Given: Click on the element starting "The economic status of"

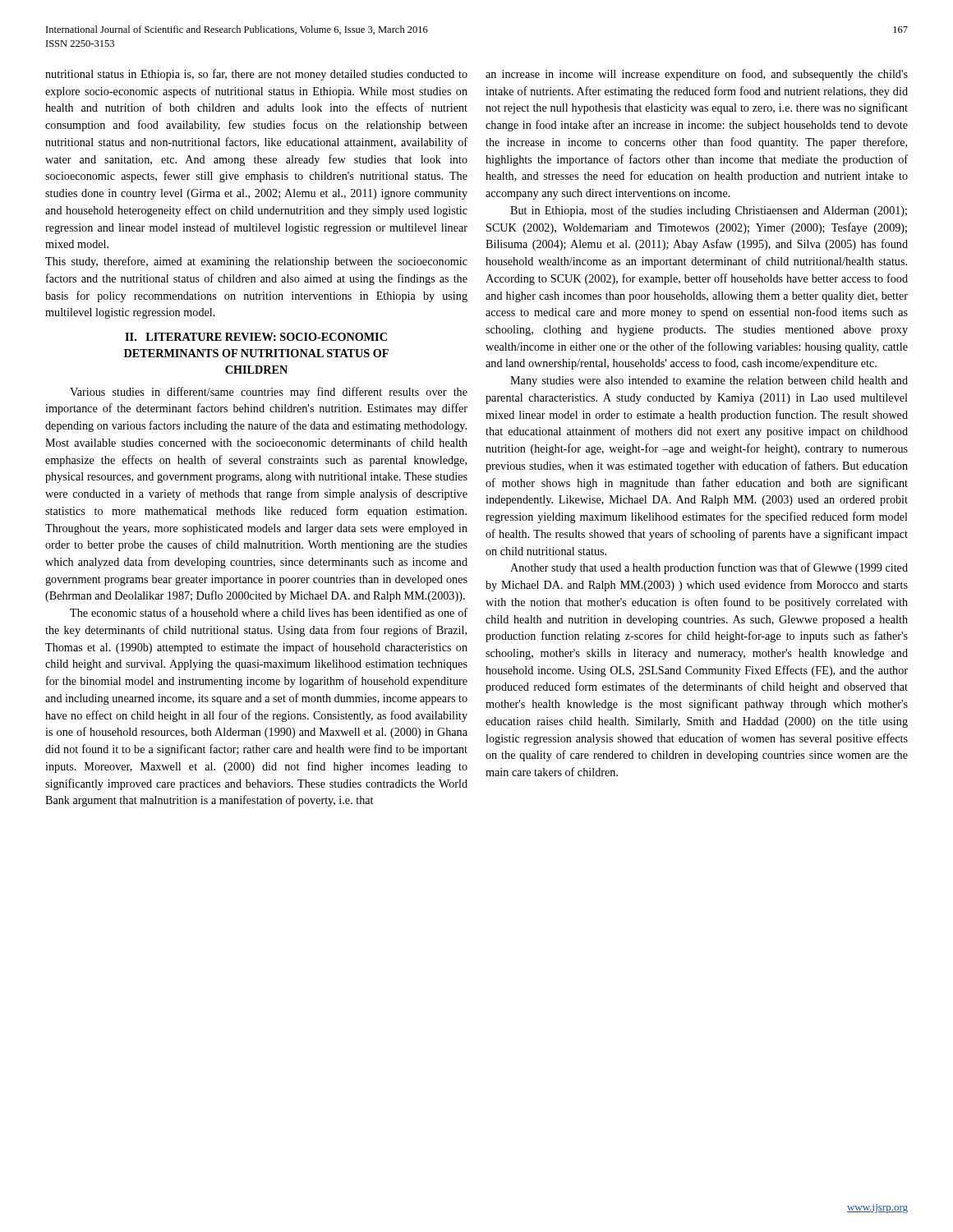Looking at the screenshot, I should click(256, 707).
